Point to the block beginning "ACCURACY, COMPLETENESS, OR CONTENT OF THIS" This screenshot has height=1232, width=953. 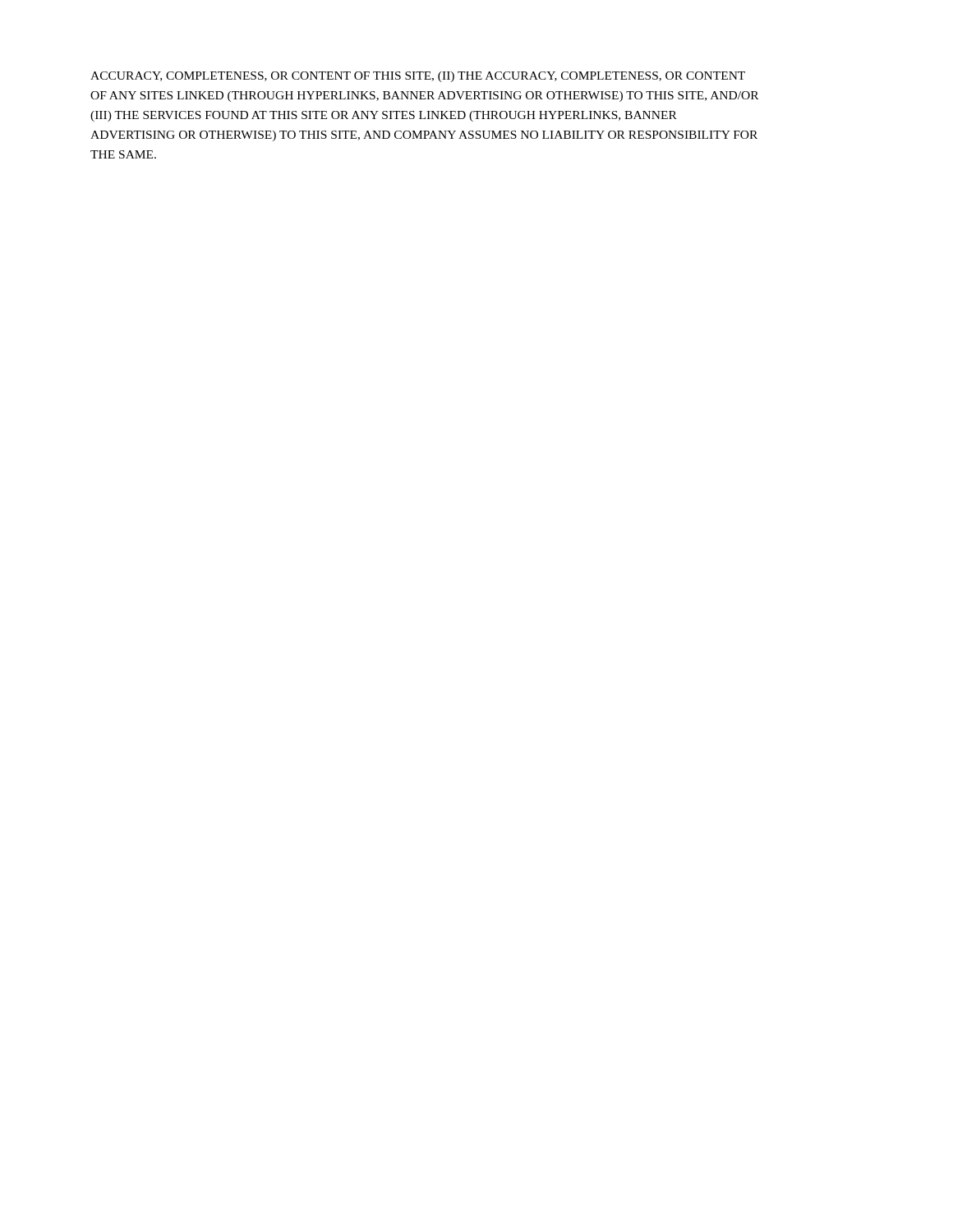(x=425, y=115)
